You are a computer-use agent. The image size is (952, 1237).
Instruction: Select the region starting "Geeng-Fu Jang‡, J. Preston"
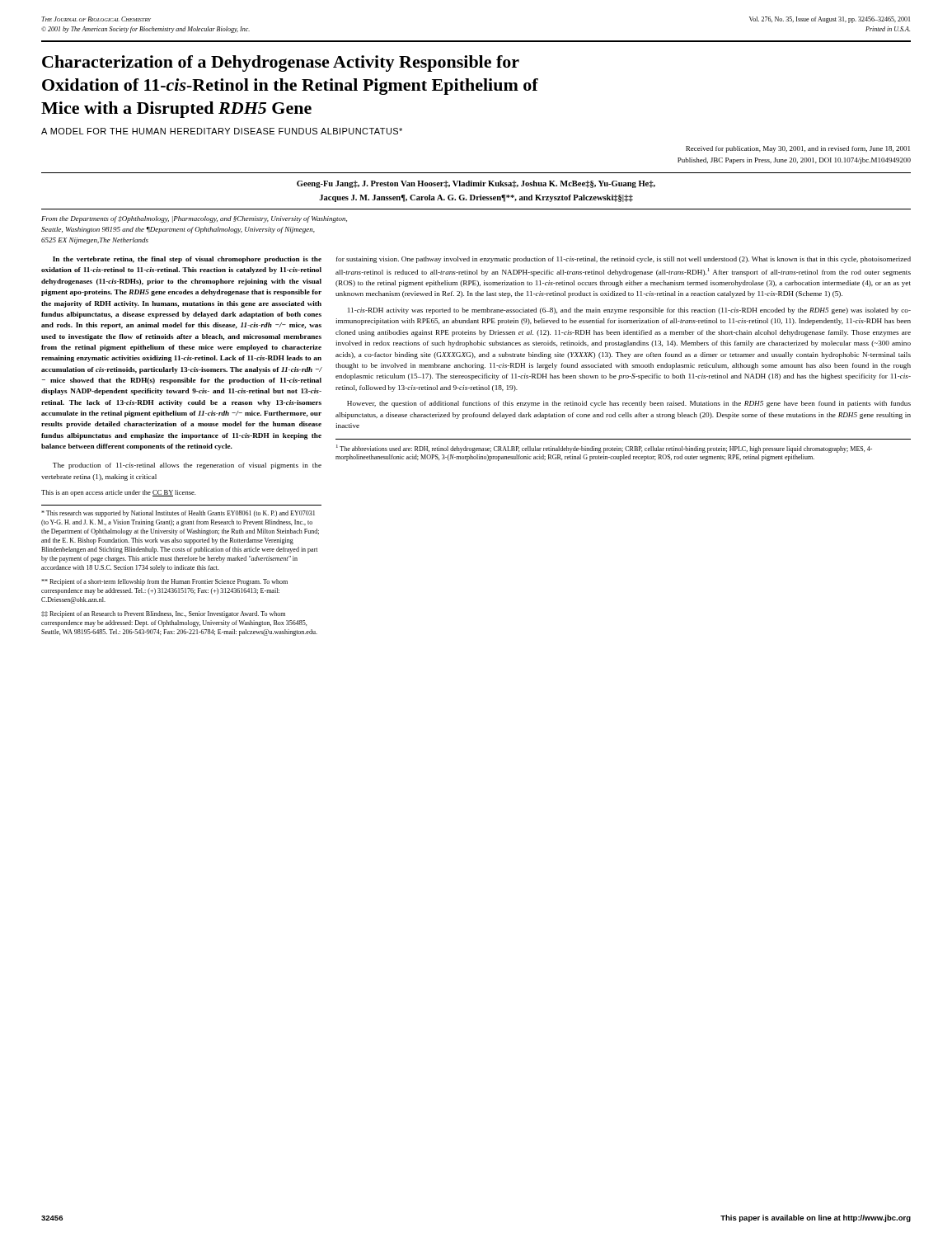[x=476, y=191]
